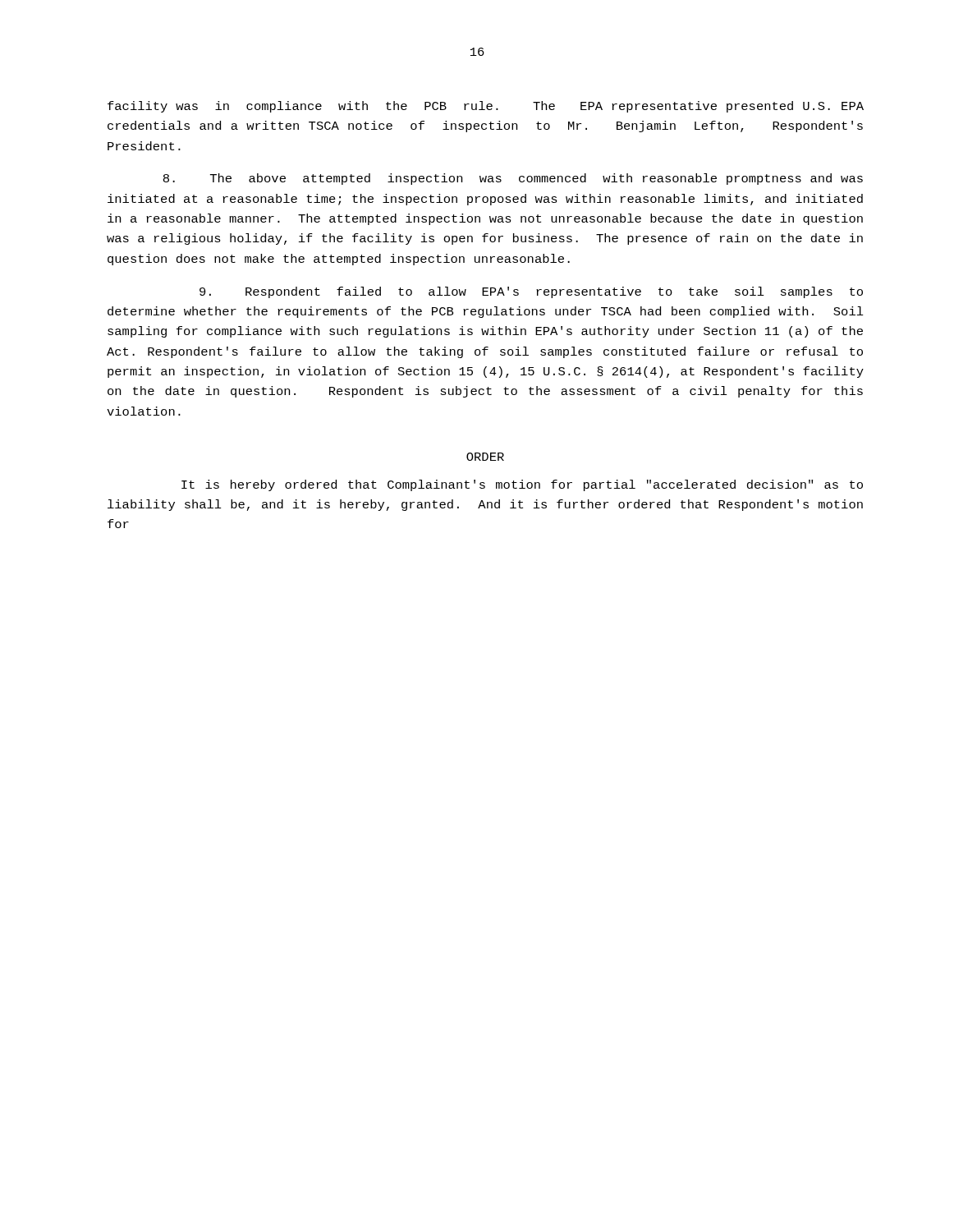The height and width of the screenshot is (1232, 954).
Task: Select the text block that reads "Respondent failed to"
Action: (485, 352)
